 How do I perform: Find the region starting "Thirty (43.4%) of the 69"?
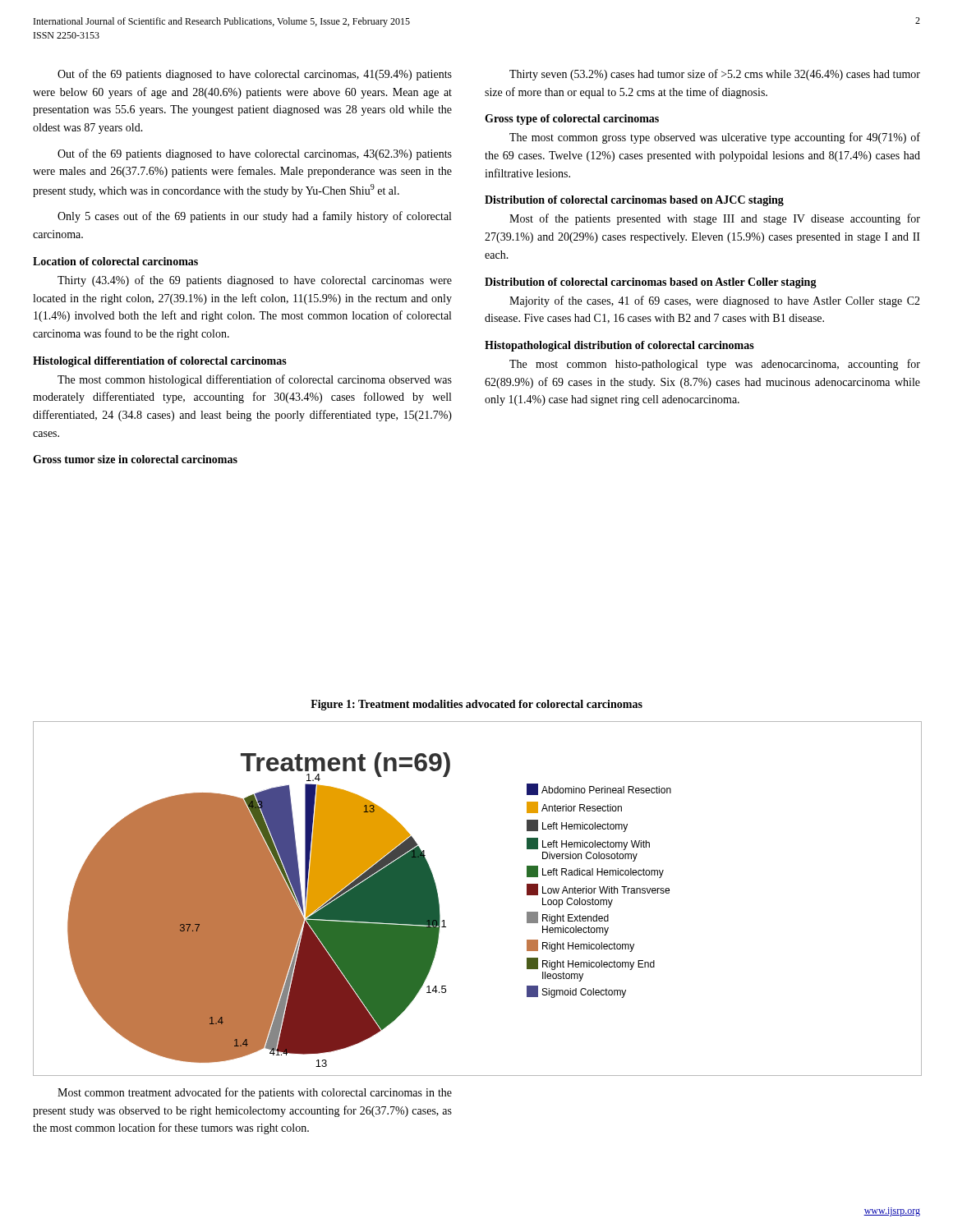click(x=242, y=307)
